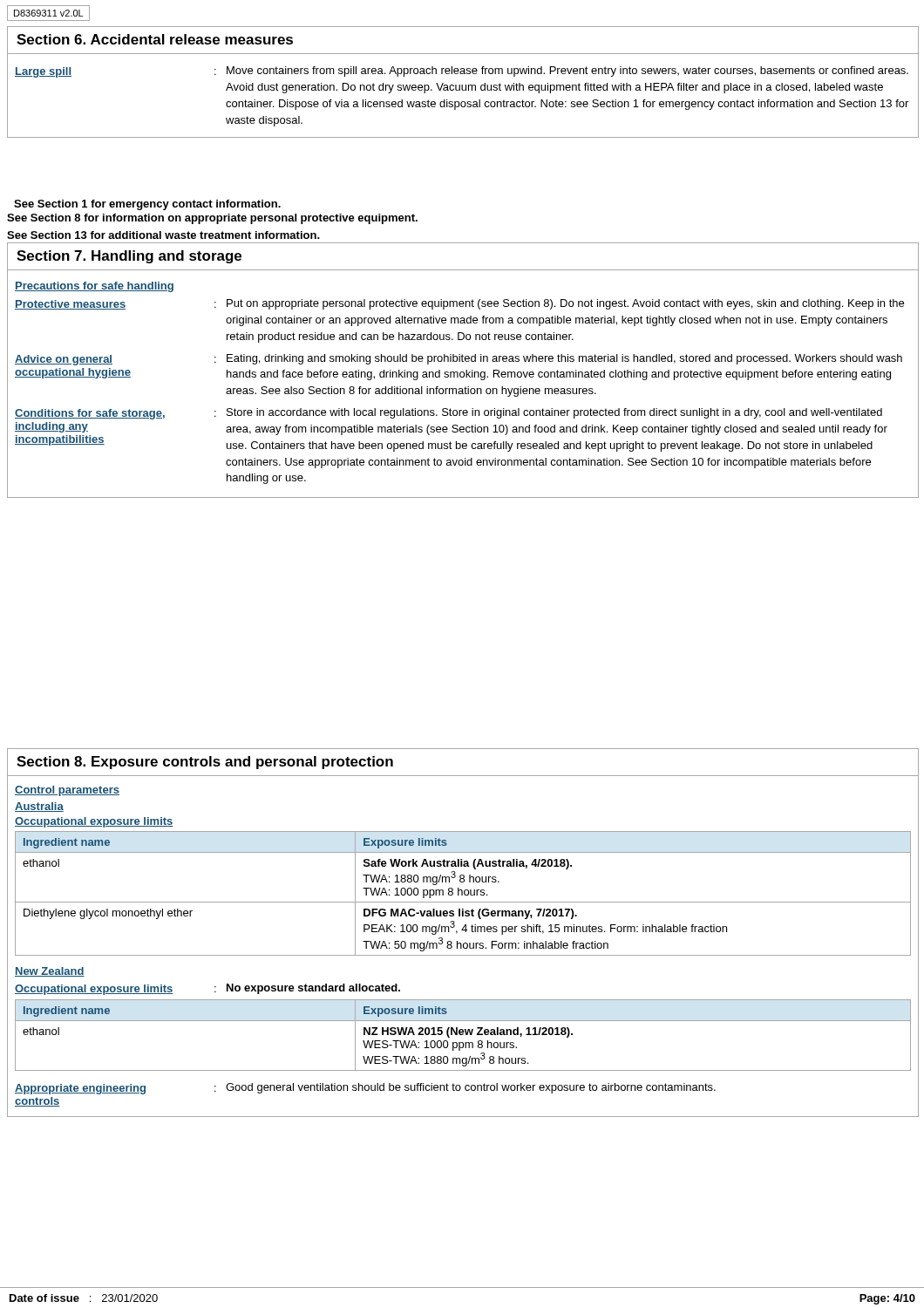
Task: Select the element starting "Advice on generaloccupational hygiene : Eating, drinking"
Action: coord(463,375)
